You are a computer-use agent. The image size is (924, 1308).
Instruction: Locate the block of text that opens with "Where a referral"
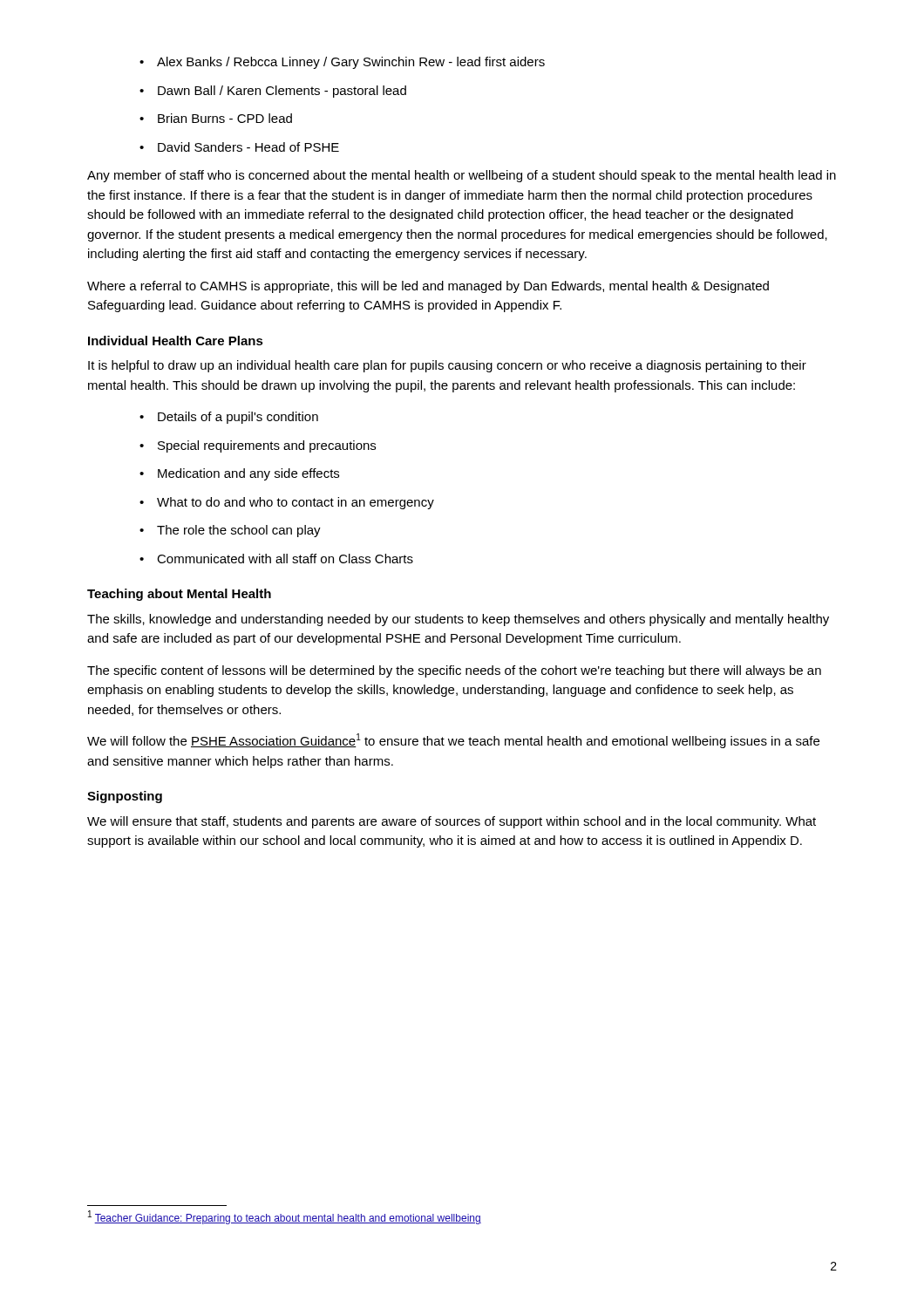click(x=462, y=296)
